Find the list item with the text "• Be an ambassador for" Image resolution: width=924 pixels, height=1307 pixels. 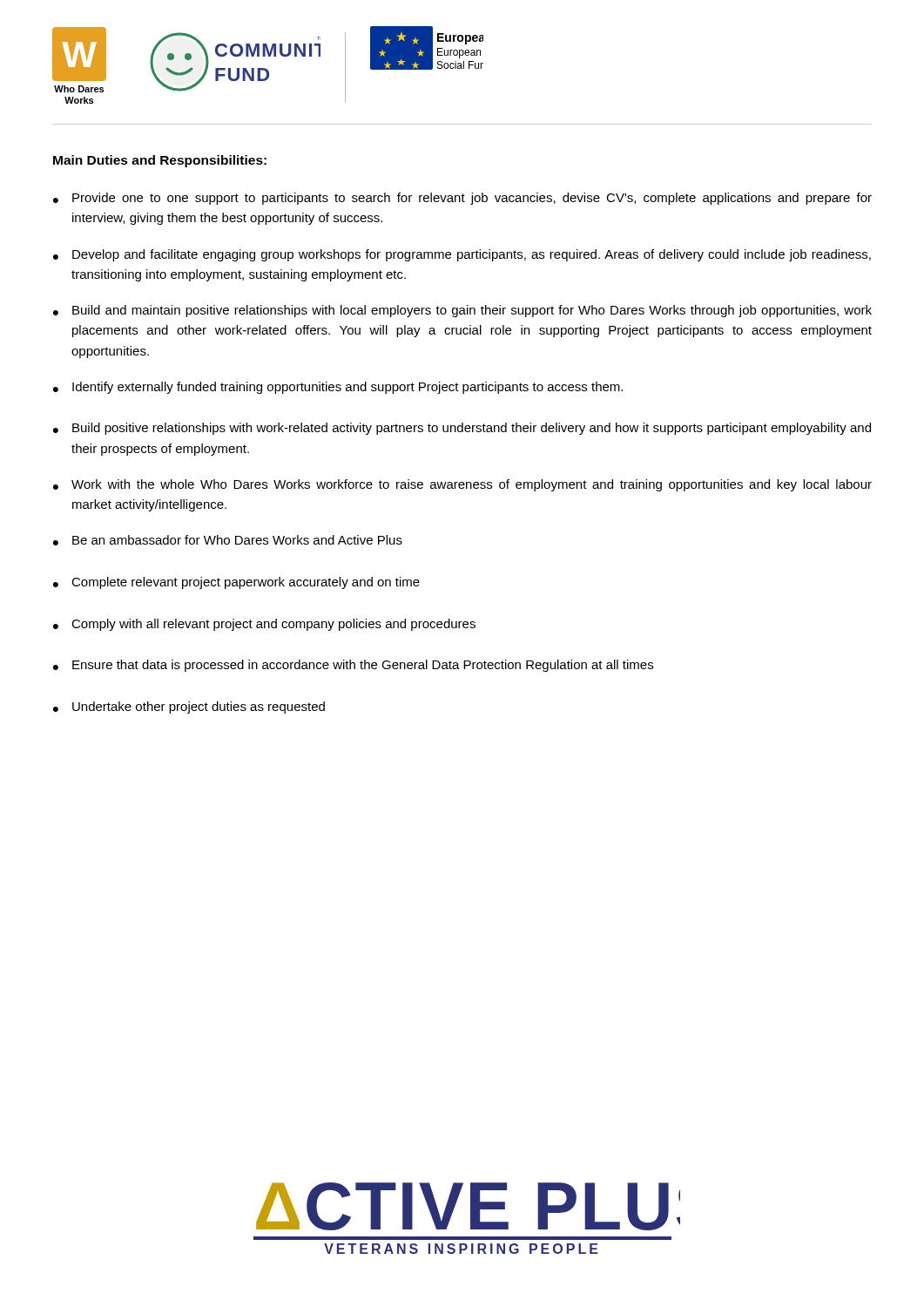(x=228, y=540)
